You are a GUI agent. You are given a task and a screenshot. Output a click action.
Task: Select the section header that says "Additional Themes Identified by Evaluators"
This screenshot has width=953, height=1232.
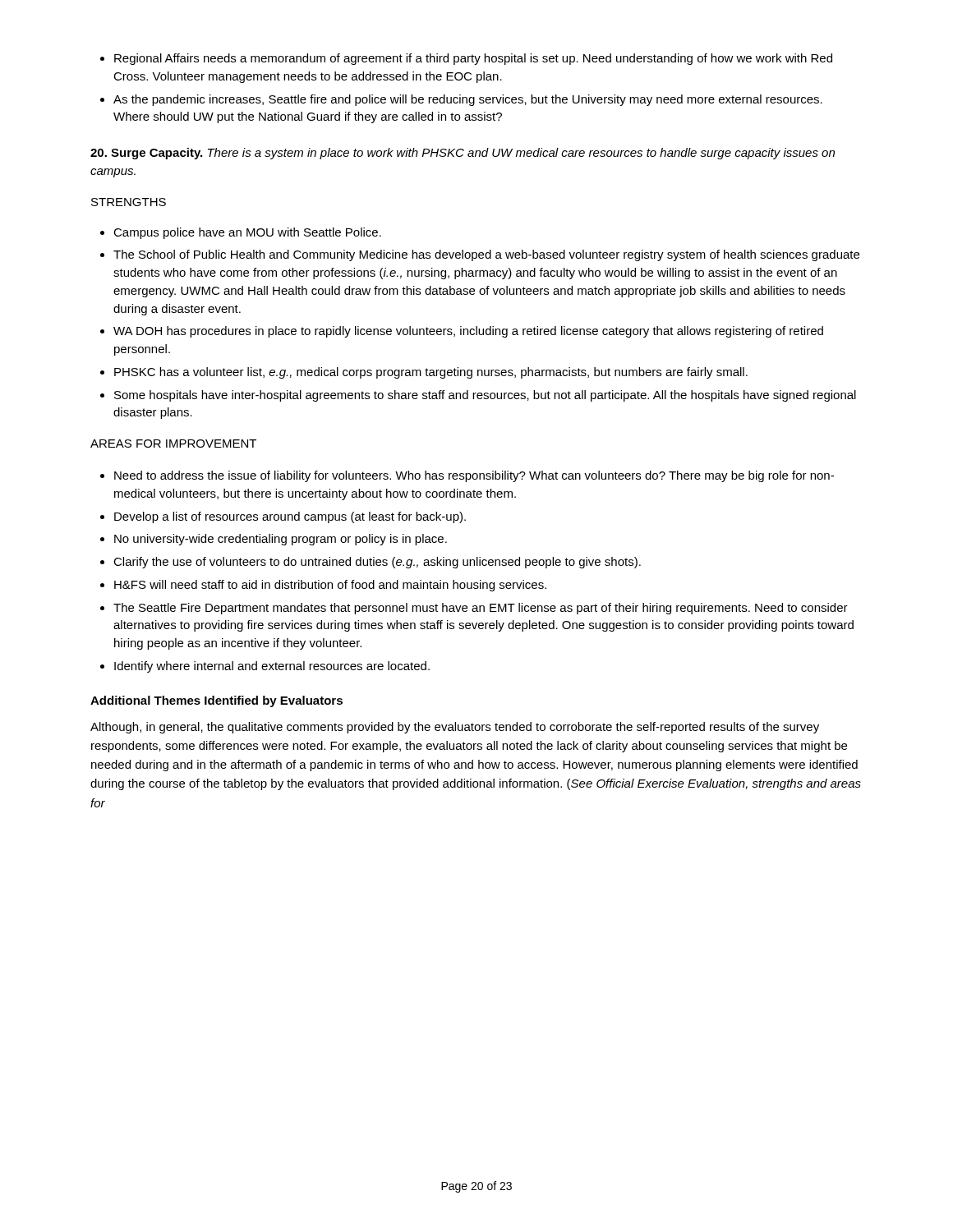point(217,700)
